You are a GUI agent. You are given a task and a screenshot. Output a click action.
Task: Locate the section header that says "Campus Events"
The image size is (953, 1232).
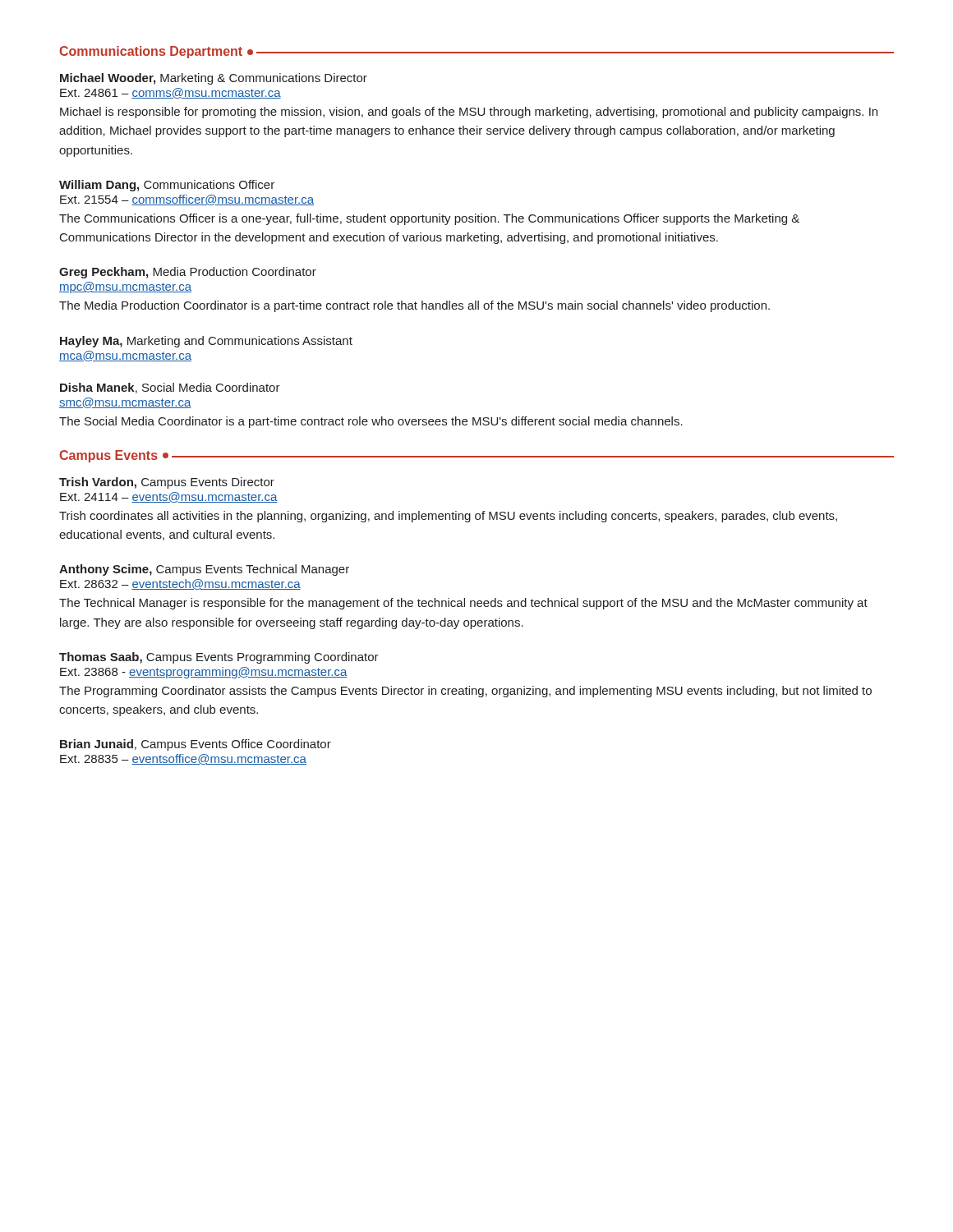(476, 456)
